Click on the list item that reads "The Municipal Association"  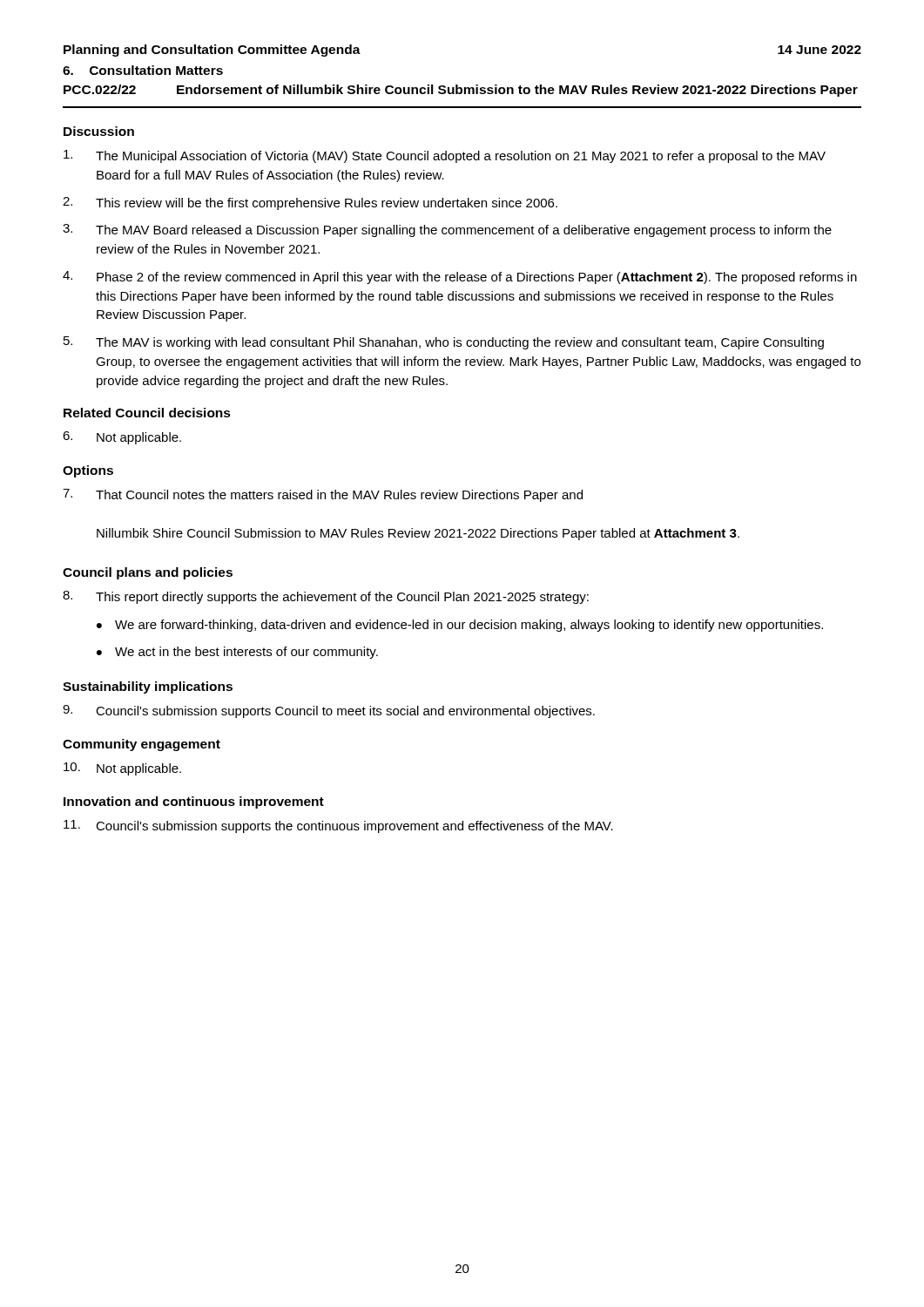click(462, 165)
